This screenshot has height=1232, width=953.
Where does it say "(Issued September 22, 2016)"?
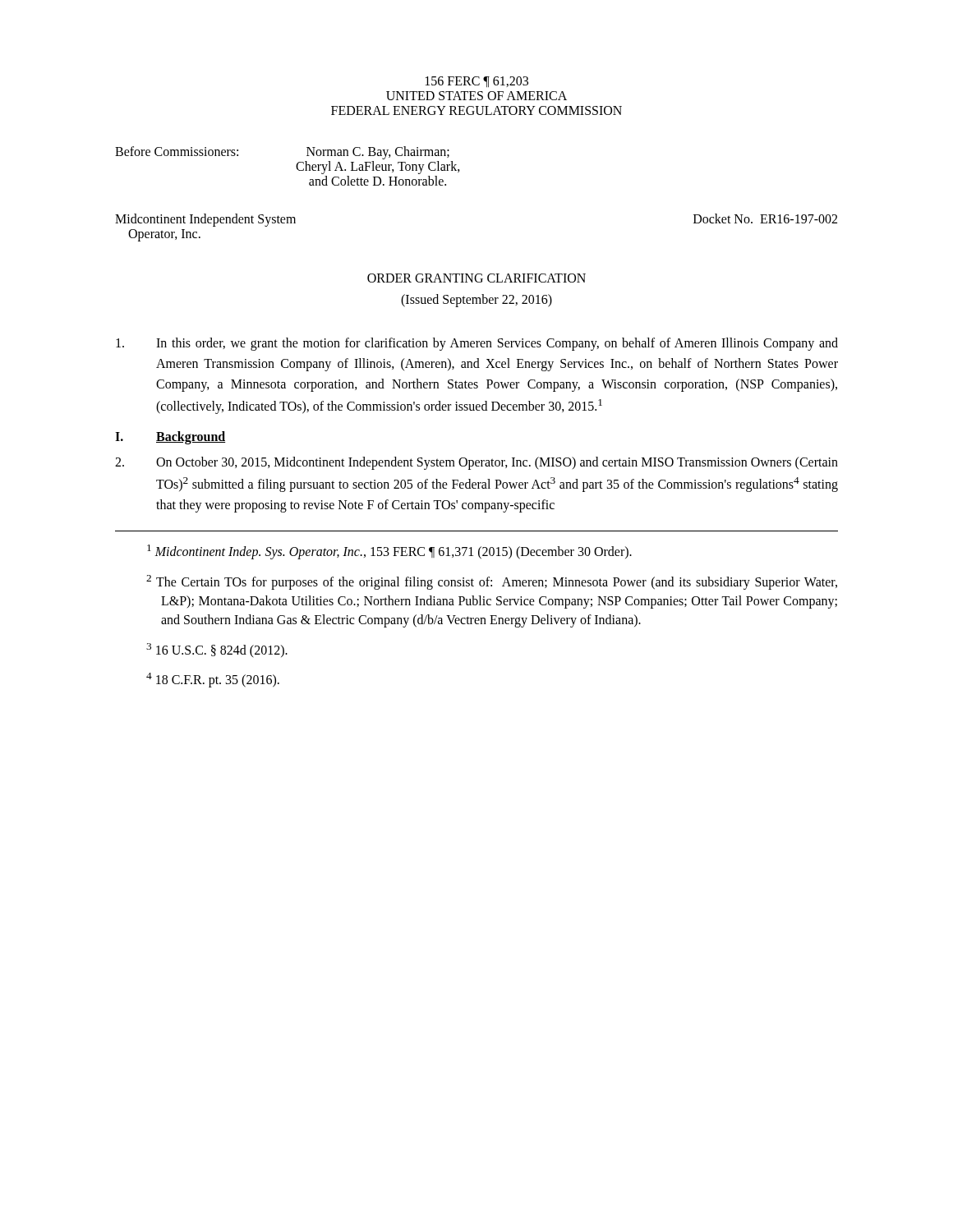(x=476, y=299)
